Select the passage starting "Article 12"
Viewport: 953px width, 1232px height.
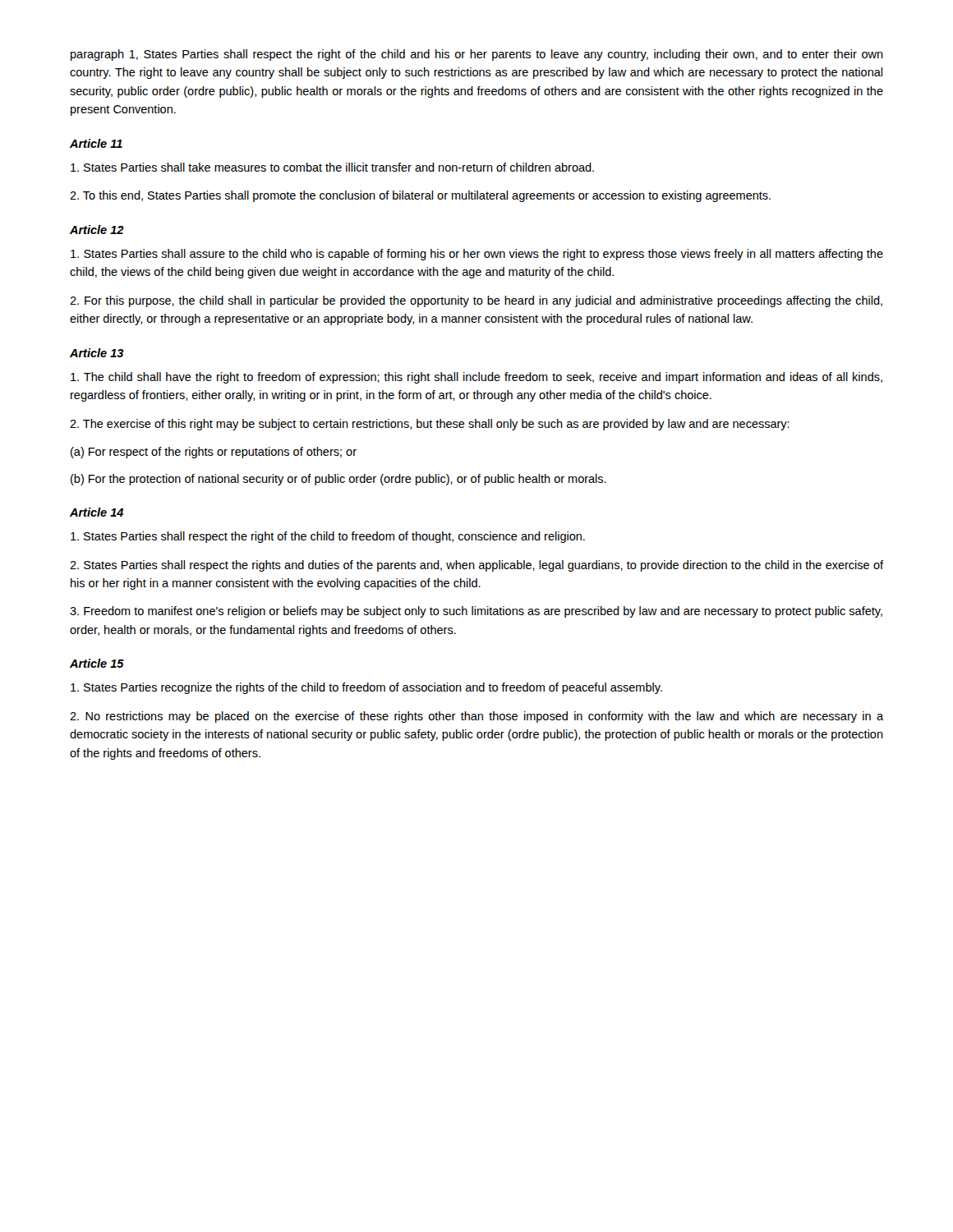pos(97,230)
